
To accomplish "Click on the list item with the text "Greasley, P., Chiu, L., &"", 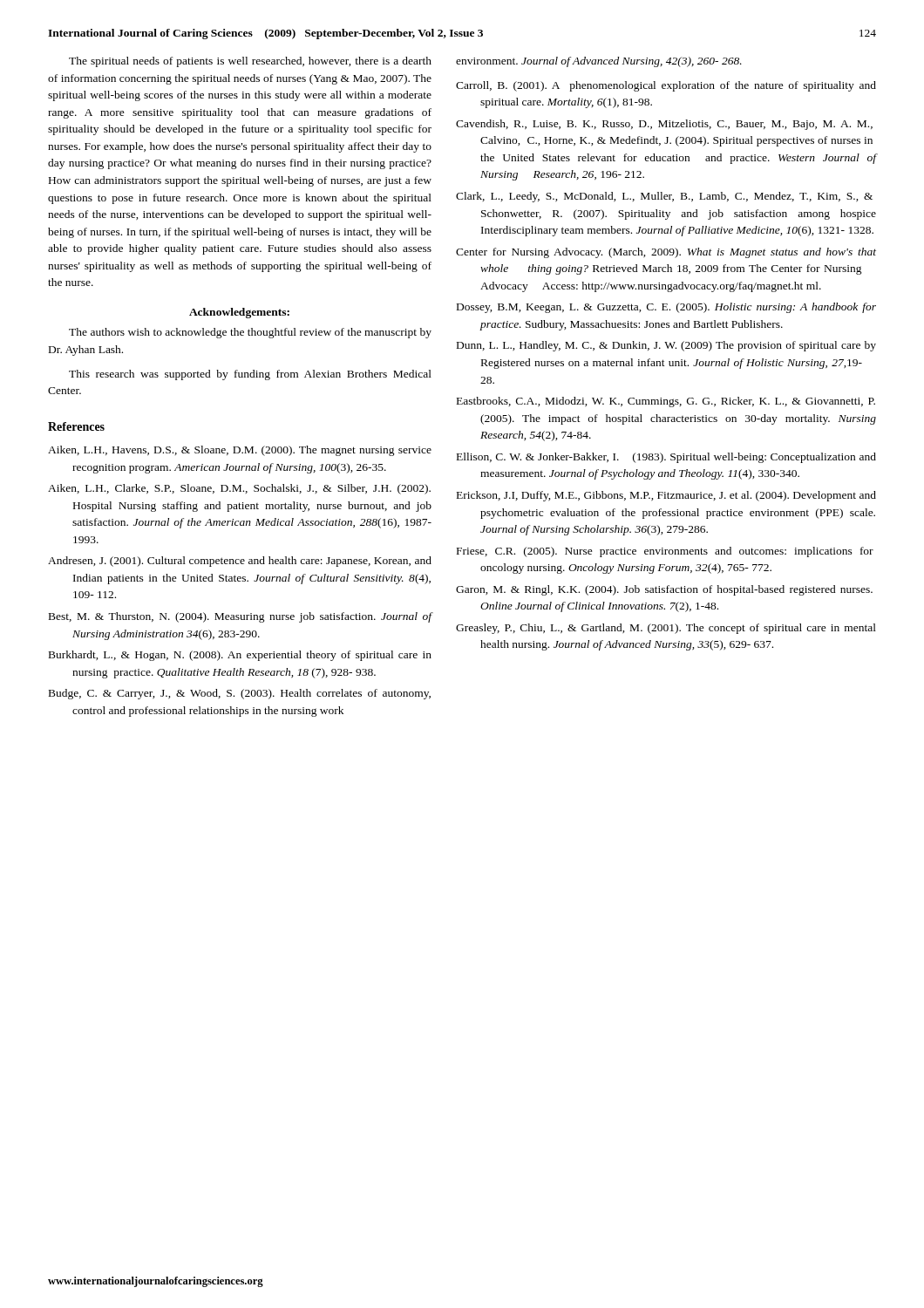I will pyautogui.click(x=666, y=636).
